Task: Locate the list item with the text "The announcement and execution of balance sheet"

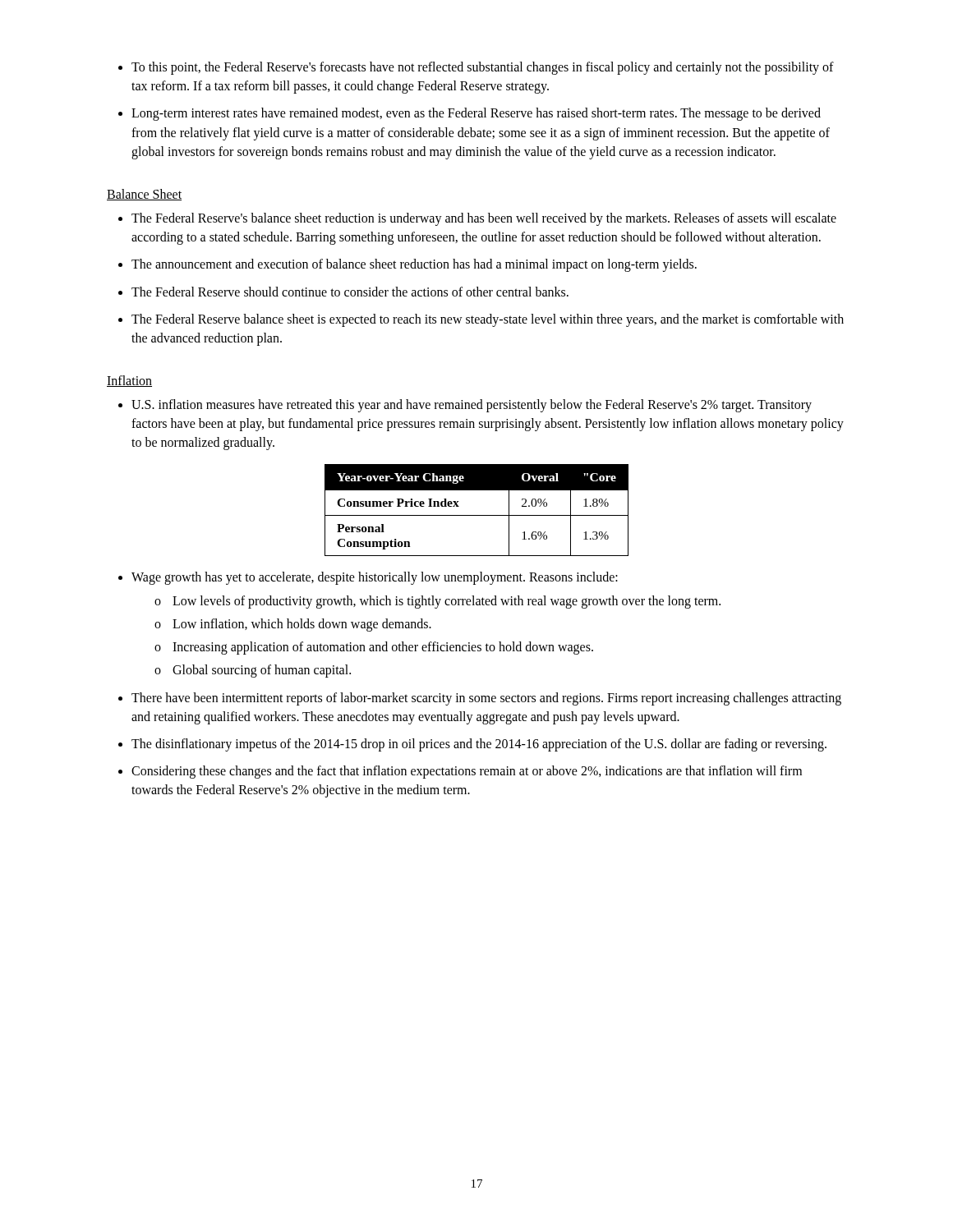Action: click(x=414, y=264)
